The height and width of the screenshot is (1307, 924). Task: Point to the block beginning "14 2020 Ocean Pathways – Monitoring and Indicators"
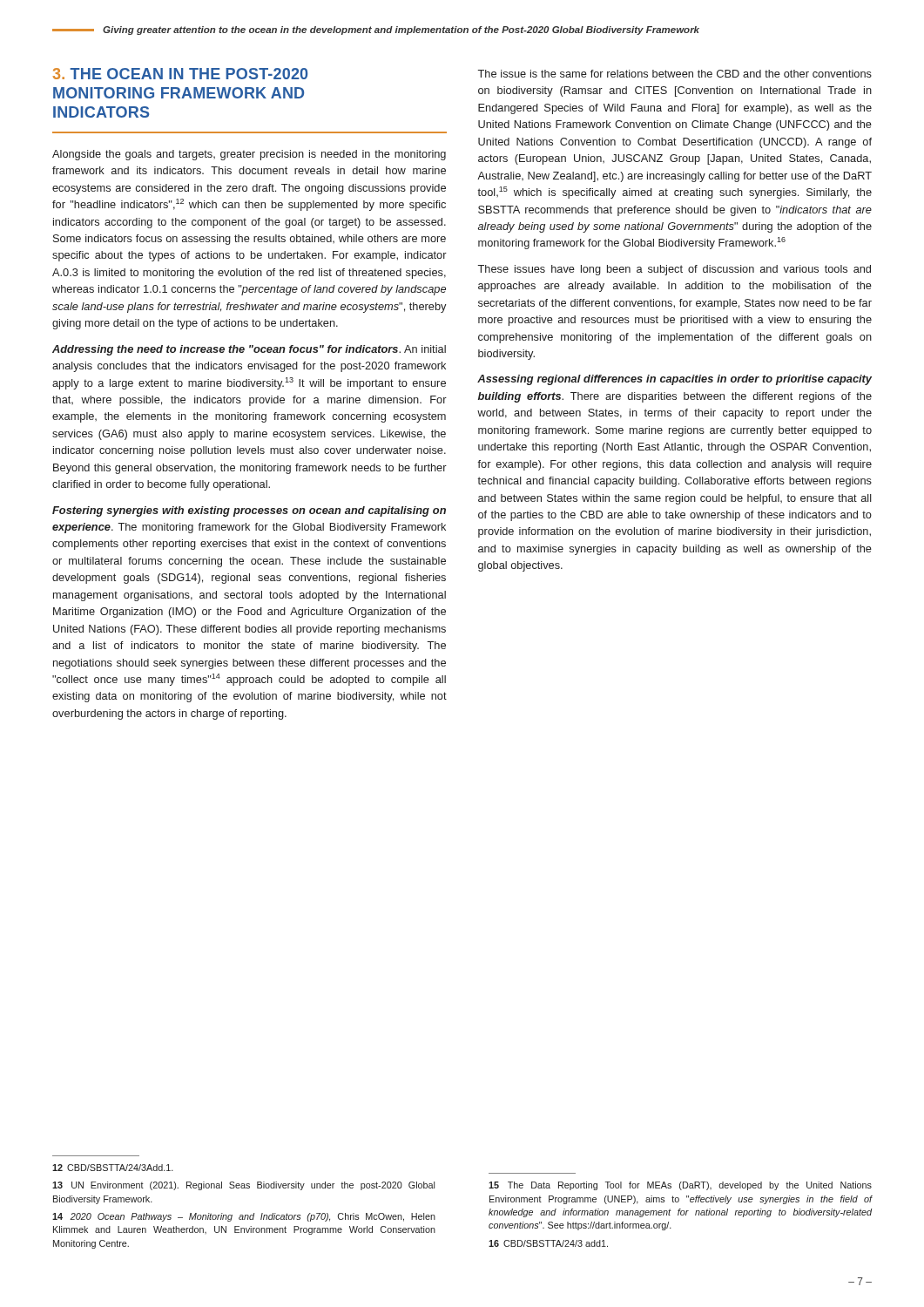click(244, 1230)
